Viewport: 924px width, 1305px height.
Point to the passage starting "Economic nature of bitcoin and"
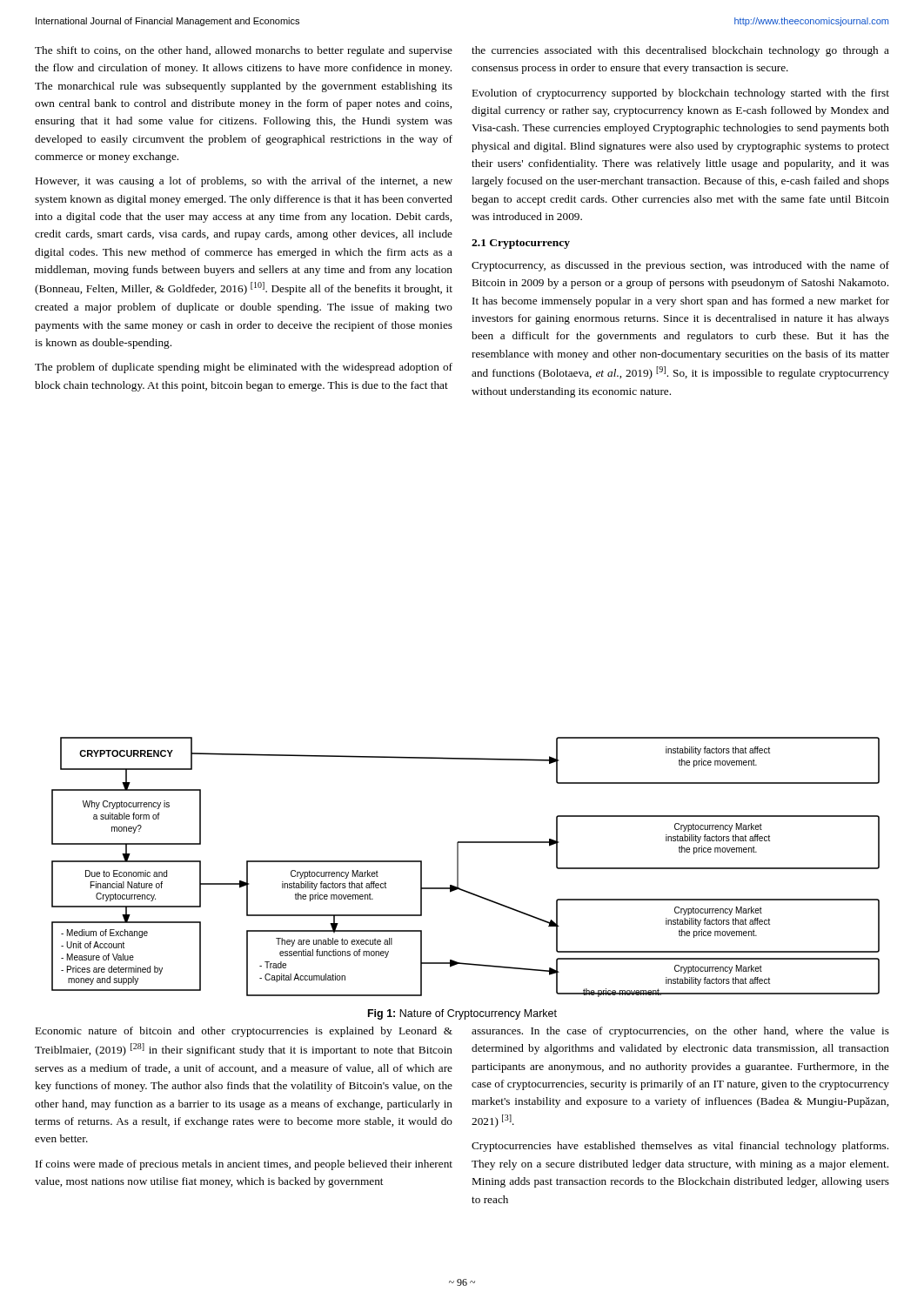tap(244, 1106)
